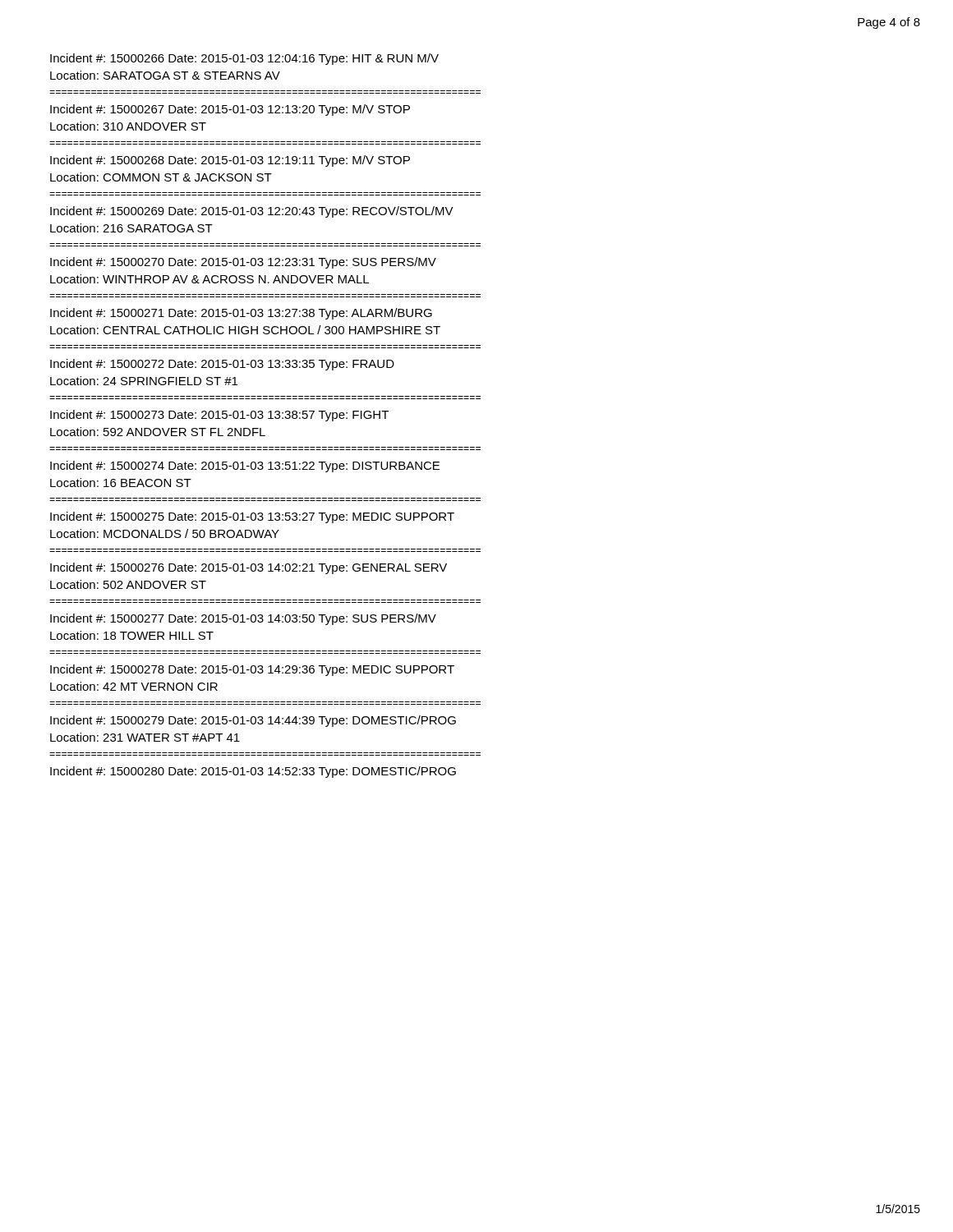Find the list item that says "Incident #: 15000275 Date: 2015-01-03 13:53:27"

coord(252,517)
